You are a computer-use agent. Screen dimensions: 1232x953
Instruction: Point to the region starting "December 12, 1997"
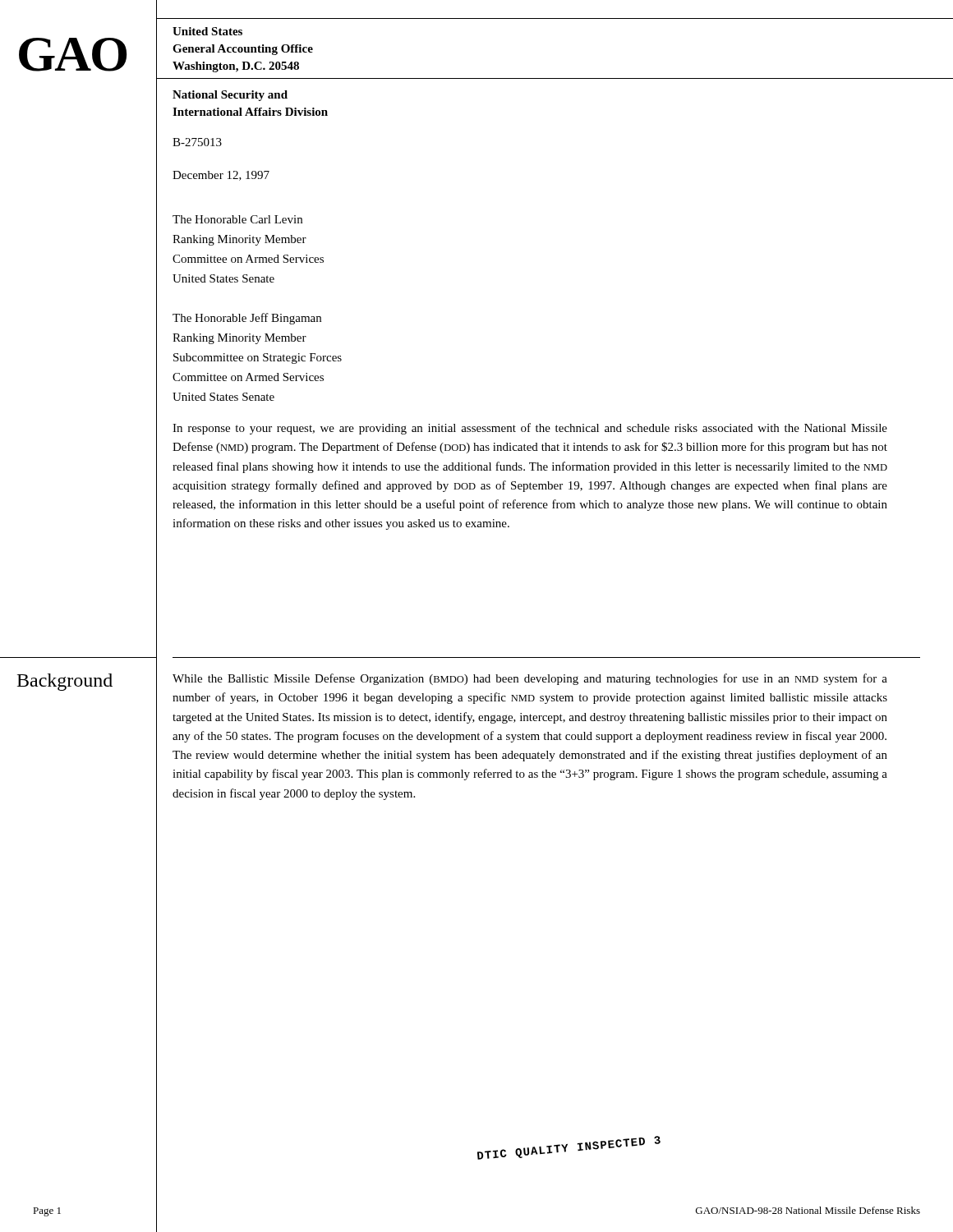[x=221, y=175]
